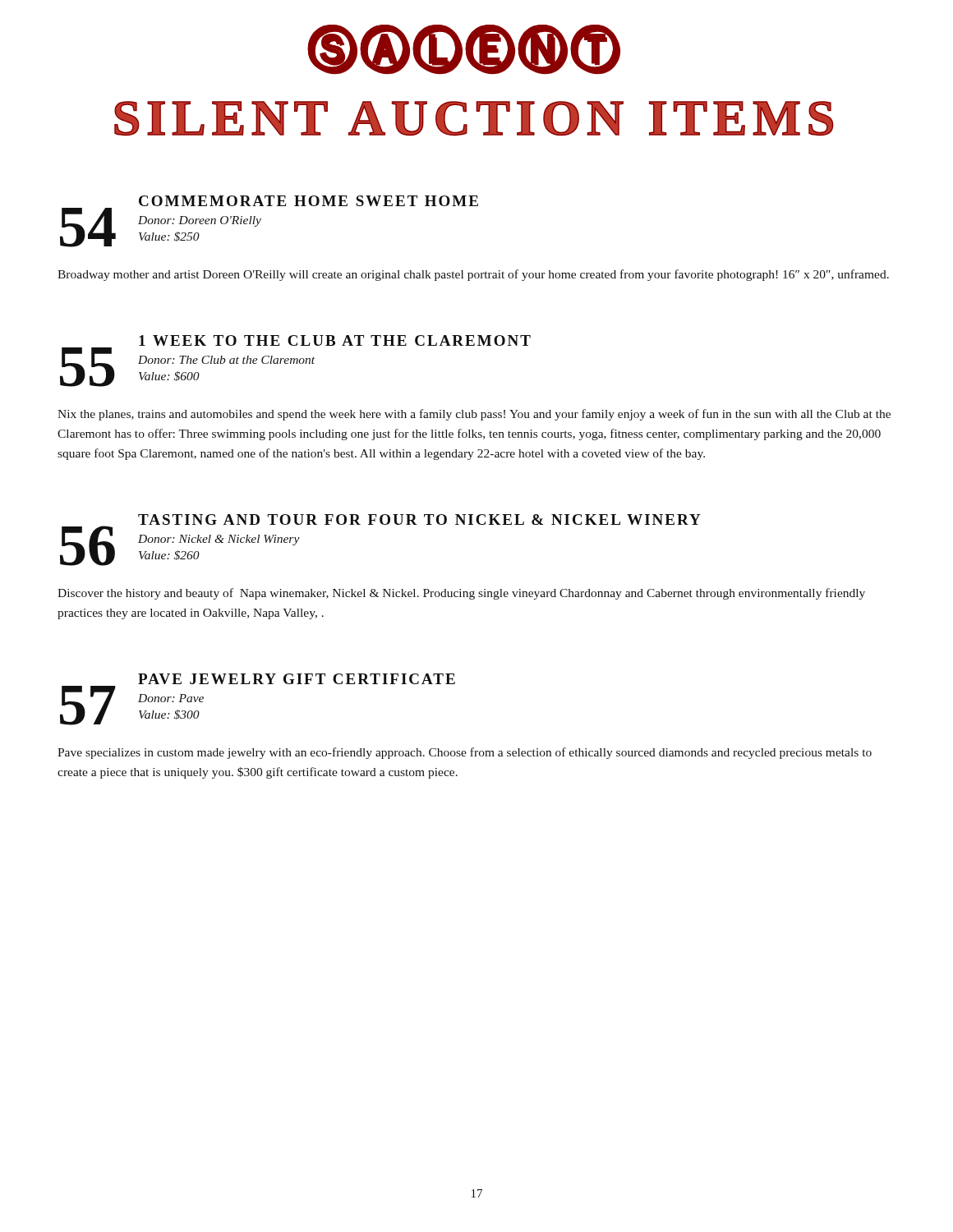Click on the element starting "Broadway mother and"
Image resolution: width=953 pixels, height=1232 pixels.
coord(473,274)
